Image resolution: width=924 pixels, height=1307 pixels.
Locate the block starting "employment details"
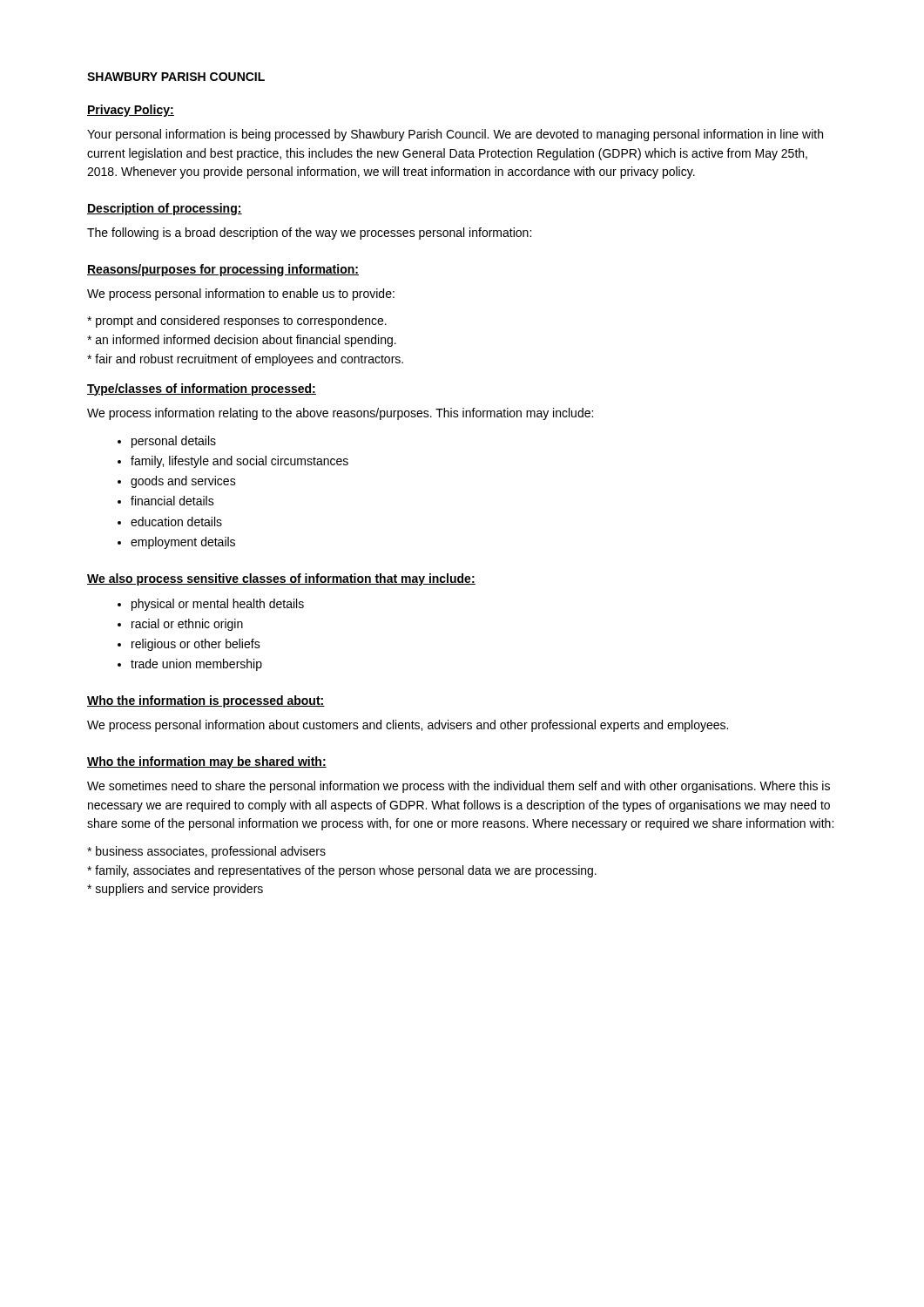pyautogui.click(x=183, y=542)
